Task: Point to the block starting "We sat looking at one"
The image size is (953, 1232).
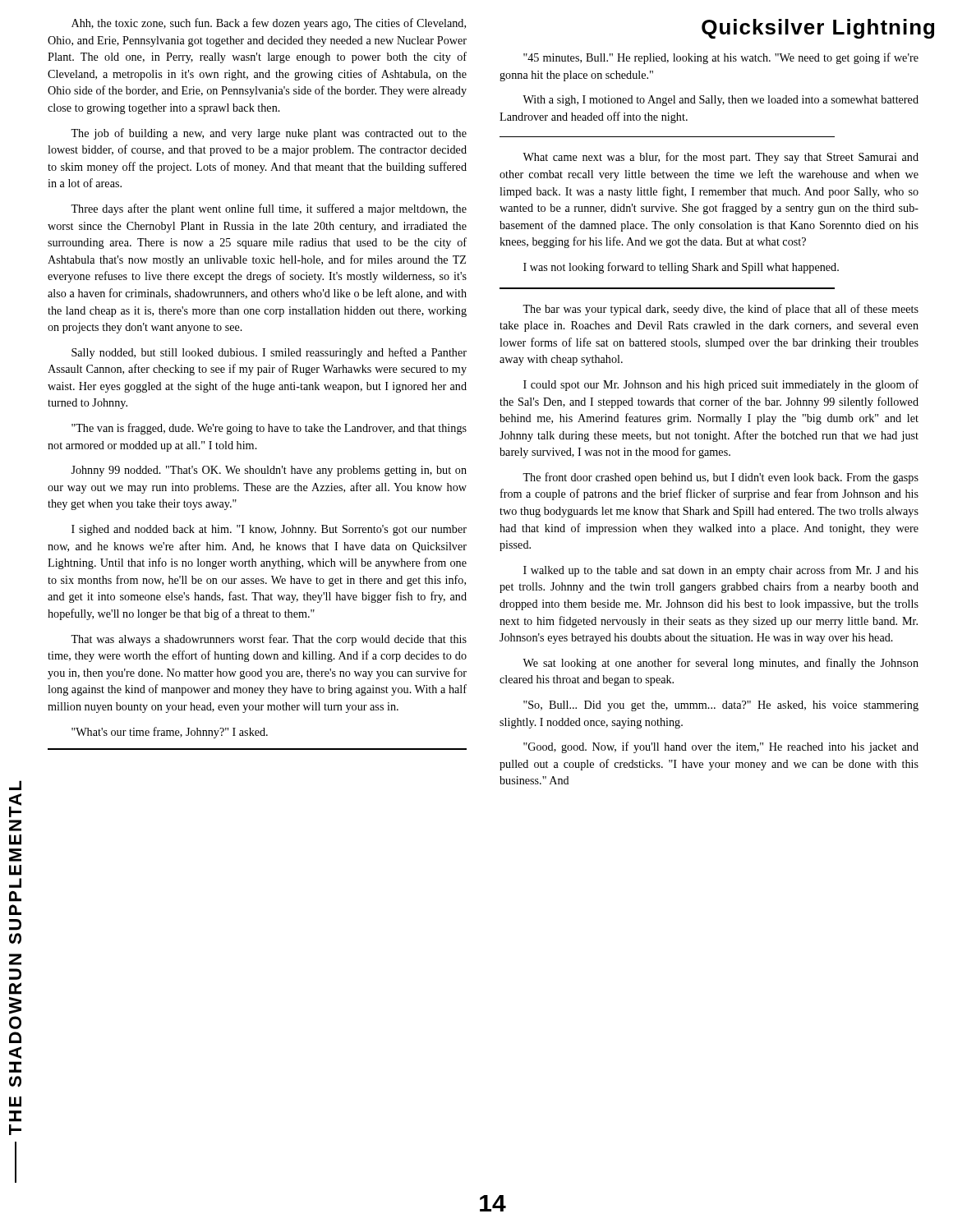Action: pos(709,671)
